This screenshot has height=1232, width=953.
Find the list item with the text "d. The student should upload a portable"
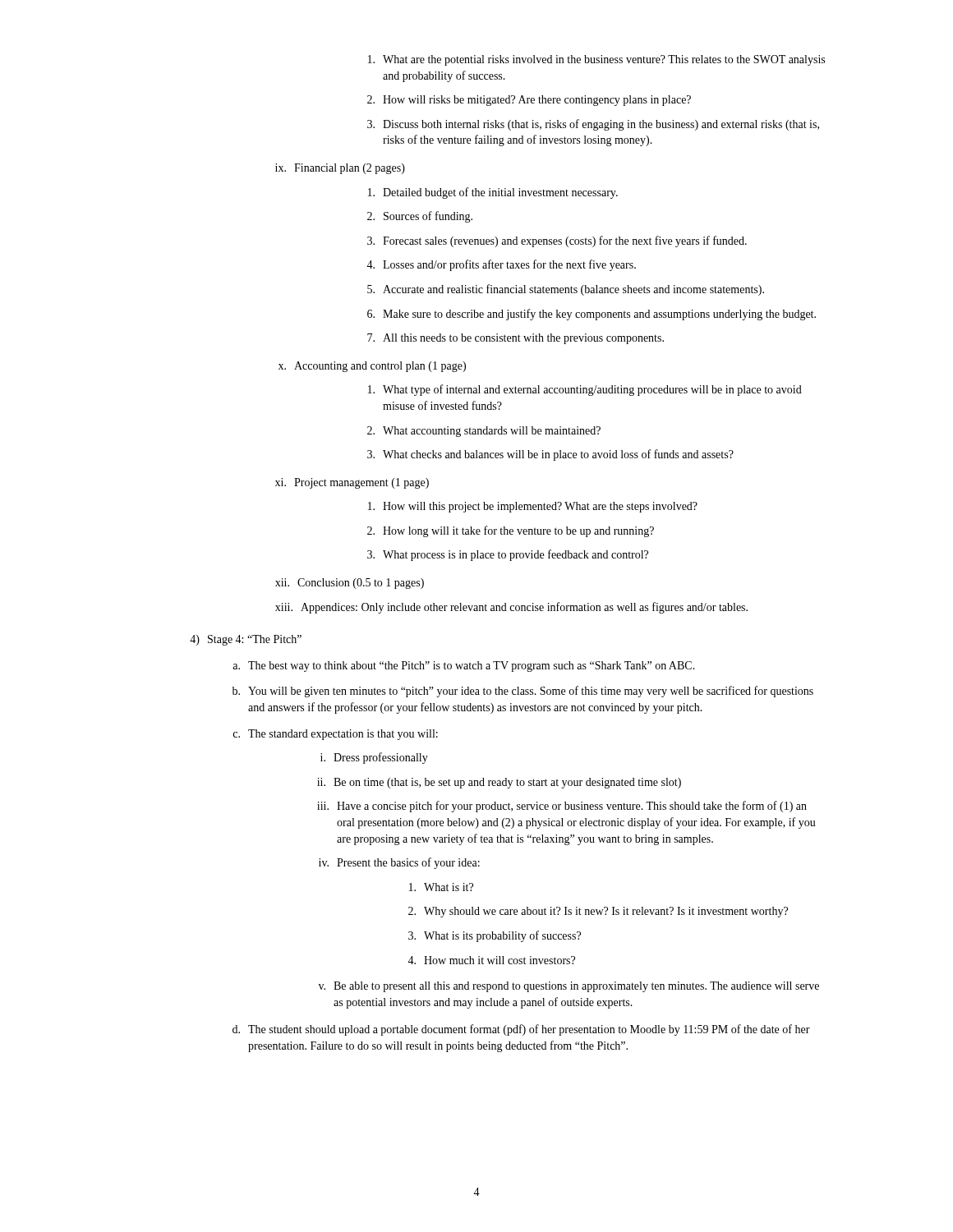pyautogui.click(x=526, y=1038)
